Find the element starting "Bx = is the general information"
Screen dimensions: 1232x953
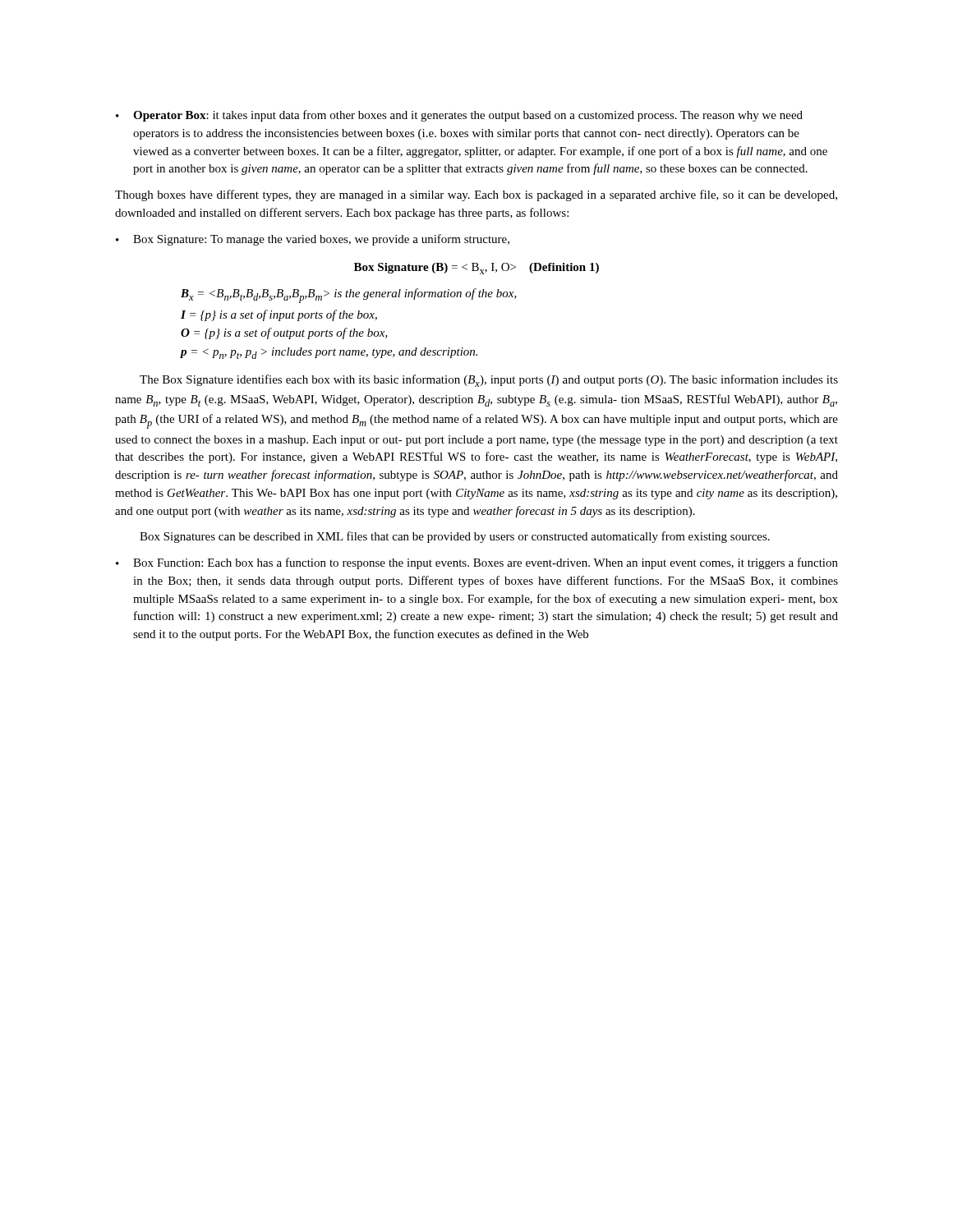coord(349,296)
